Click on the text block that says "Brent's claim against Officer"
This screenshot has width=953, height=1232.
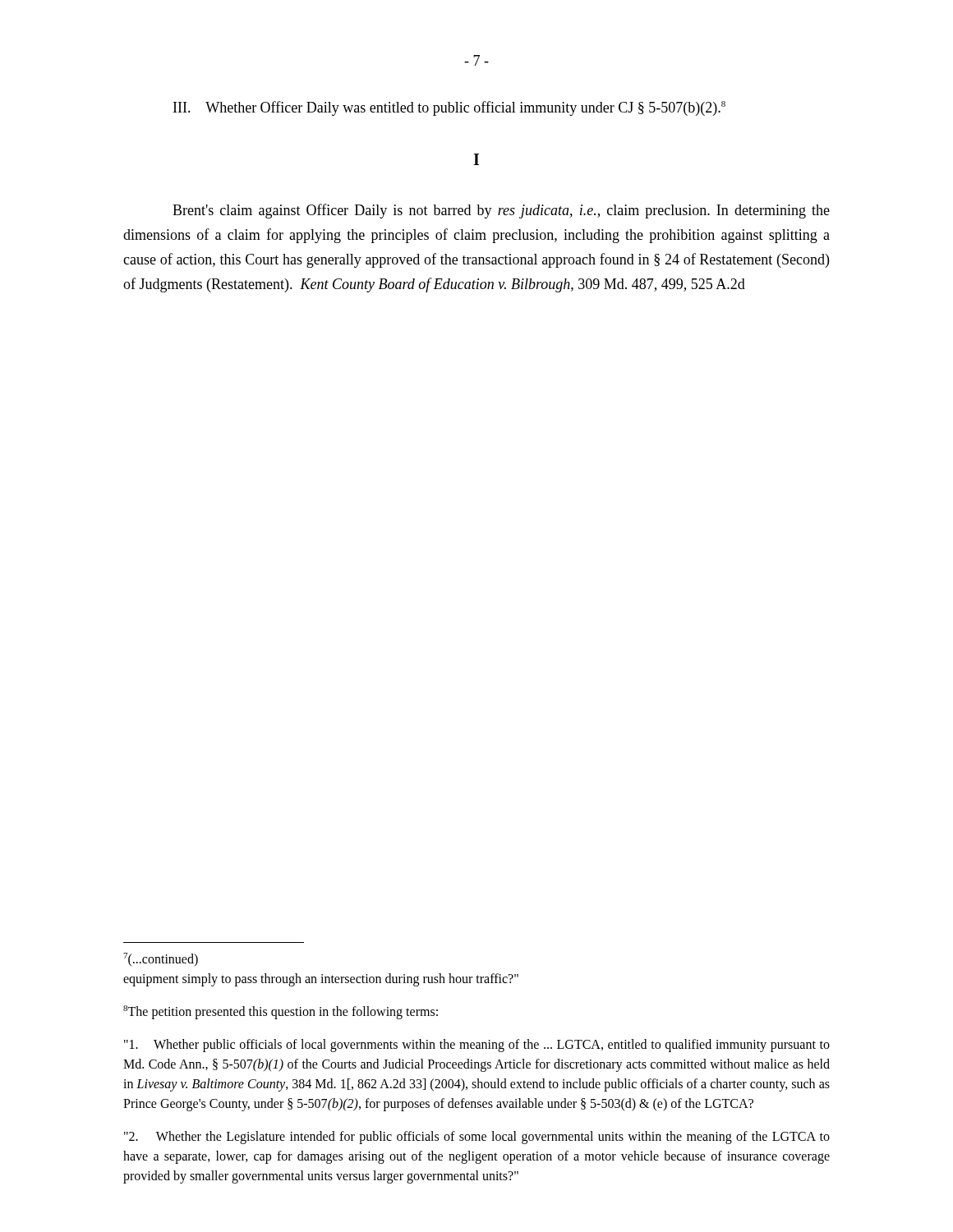(476, 247)
